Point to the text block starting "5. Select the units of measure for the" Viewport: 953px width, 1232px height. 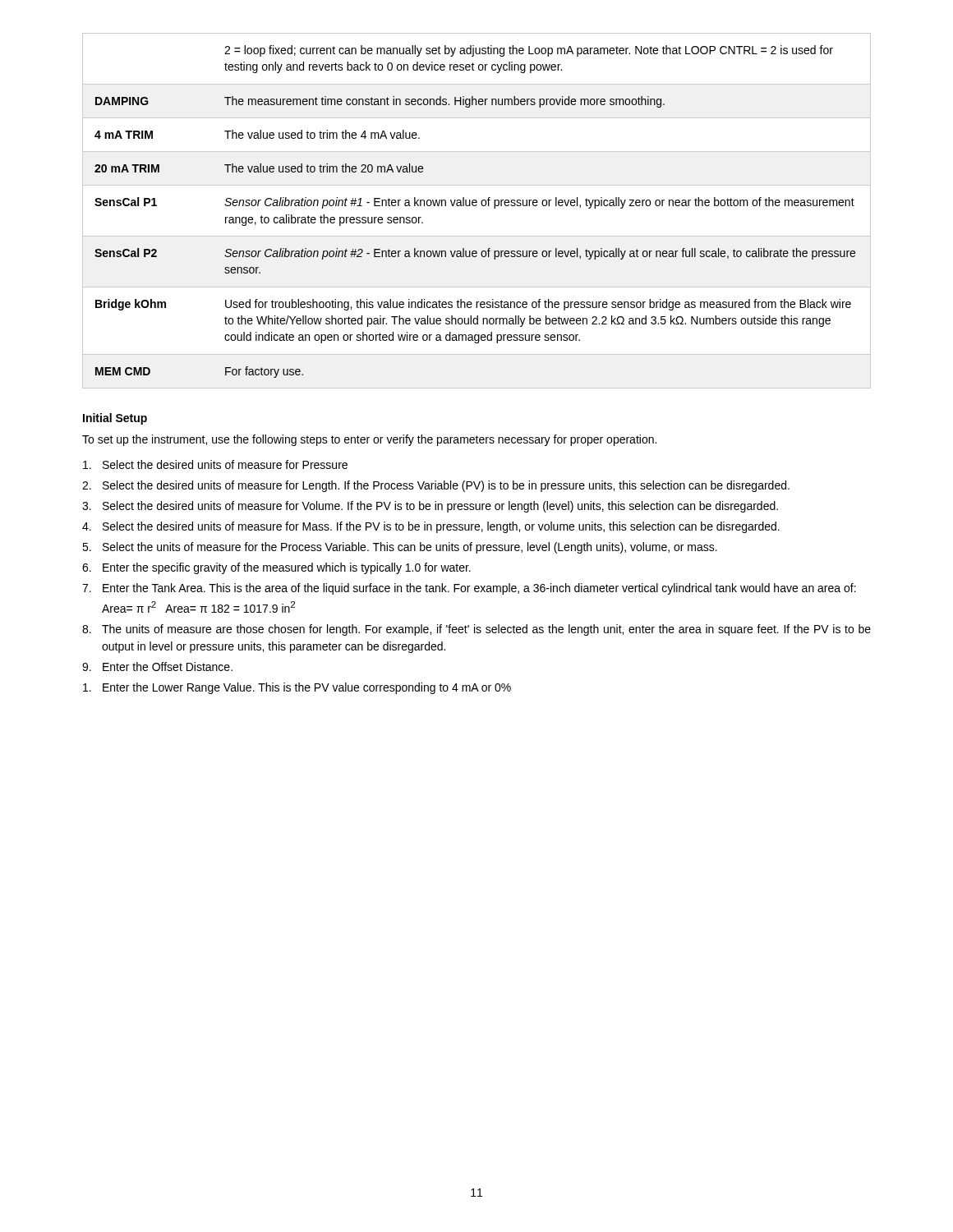tap(476, 547)
